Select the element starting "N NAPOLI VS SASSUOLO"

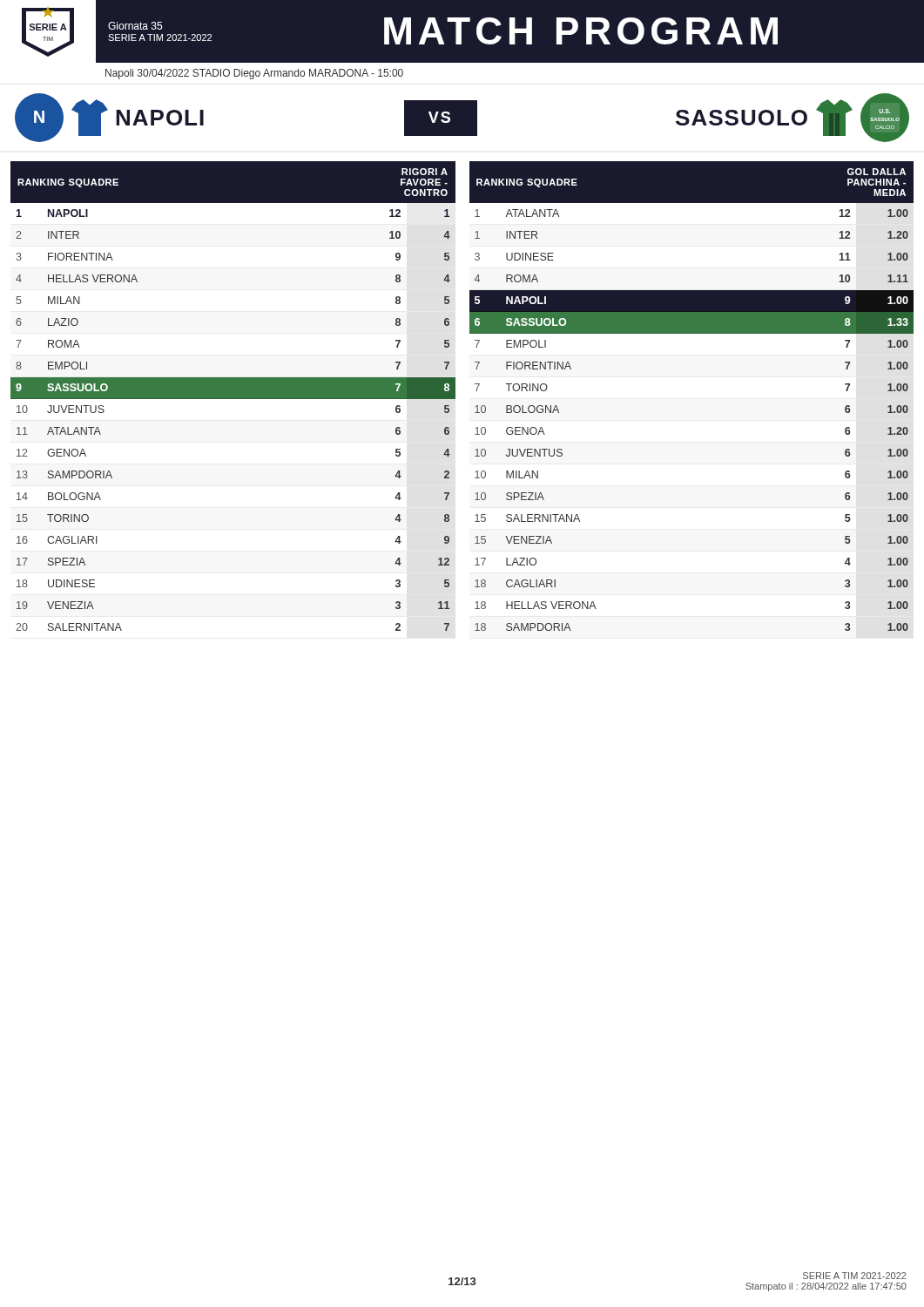462,118
